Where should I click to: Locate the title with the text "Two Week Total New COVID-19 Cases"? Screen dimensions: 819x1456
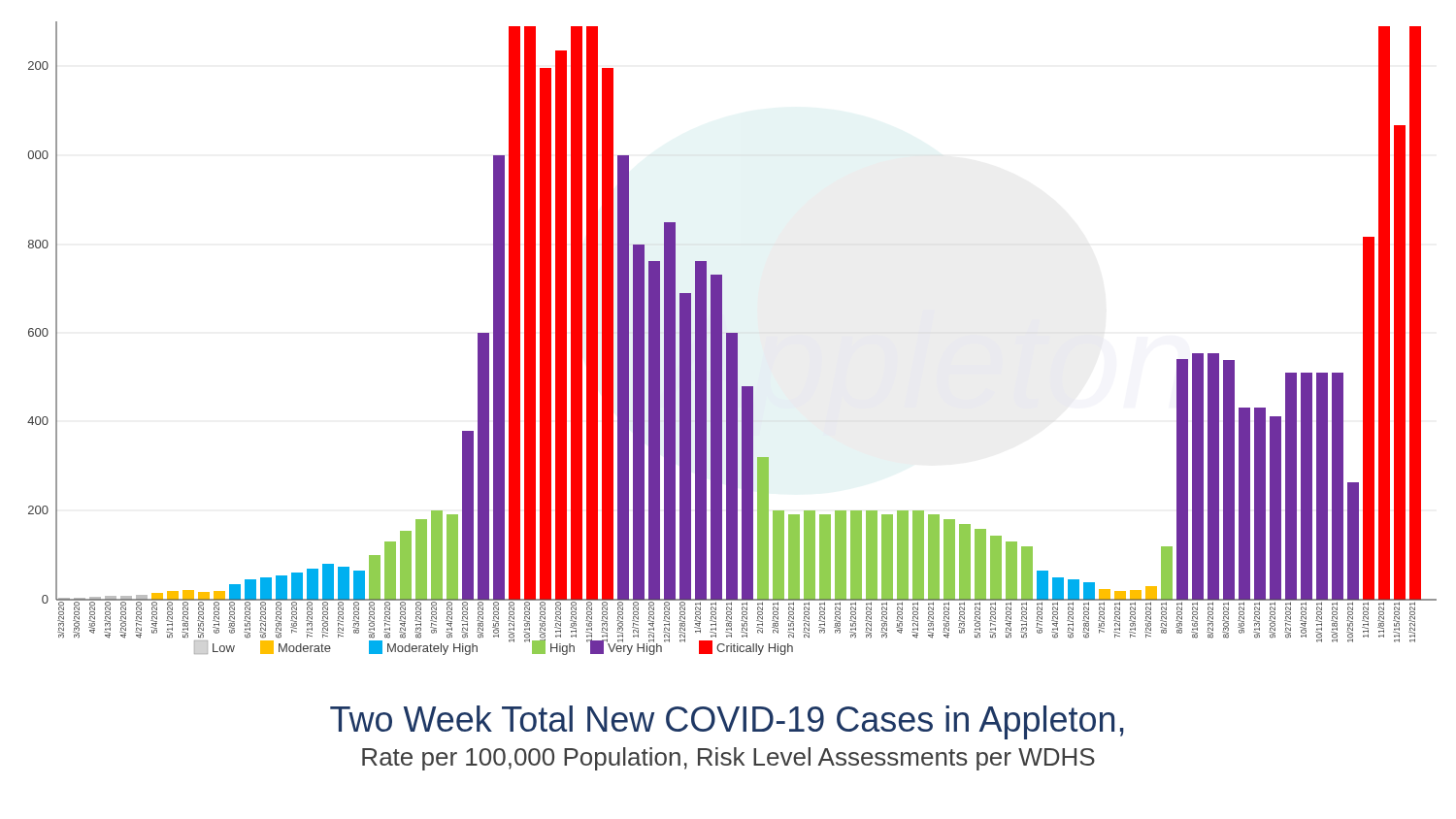tap(728, 720)
